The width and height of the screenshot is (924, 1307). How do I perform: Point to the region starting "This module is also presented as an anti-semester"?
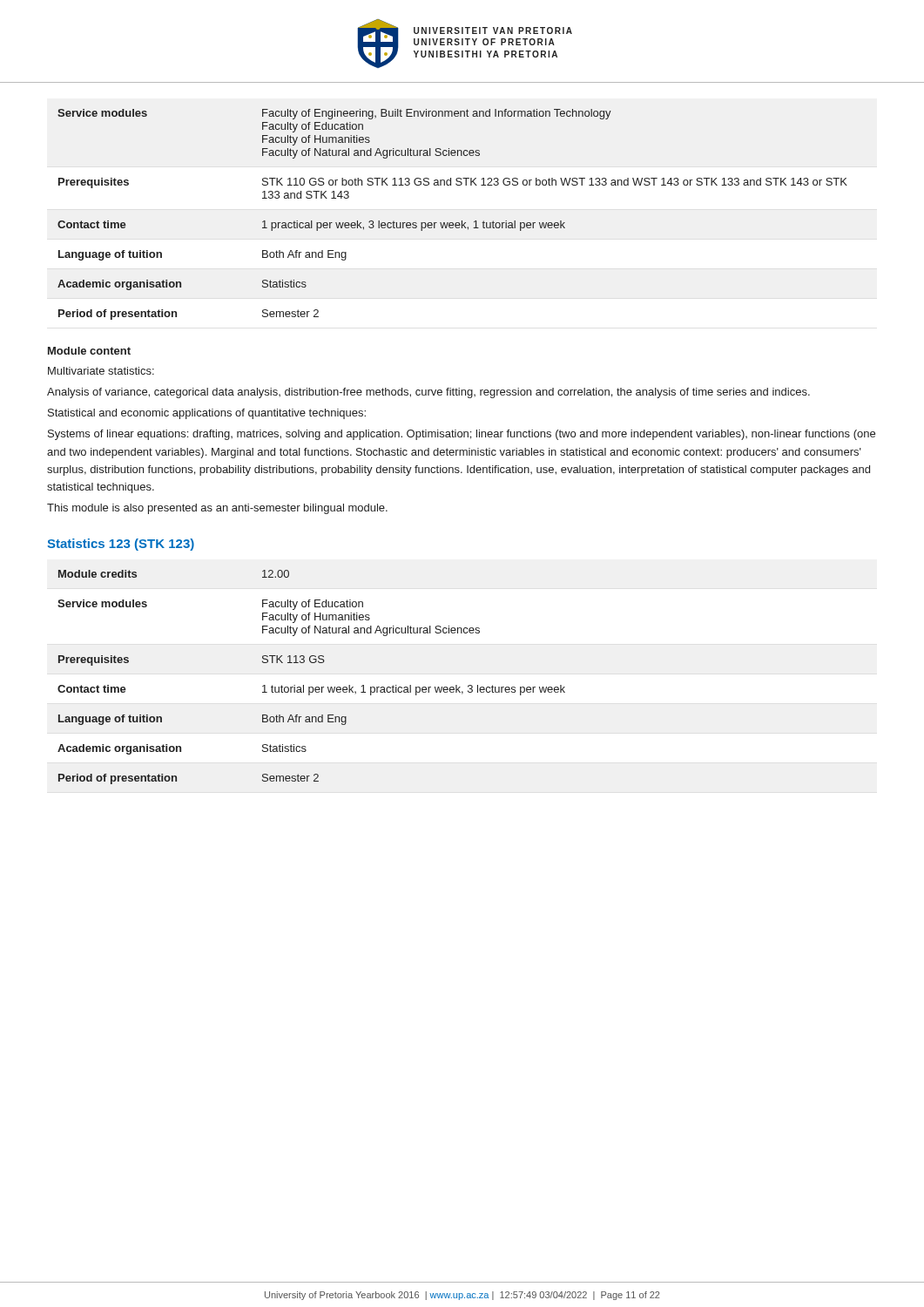point(218,508)
